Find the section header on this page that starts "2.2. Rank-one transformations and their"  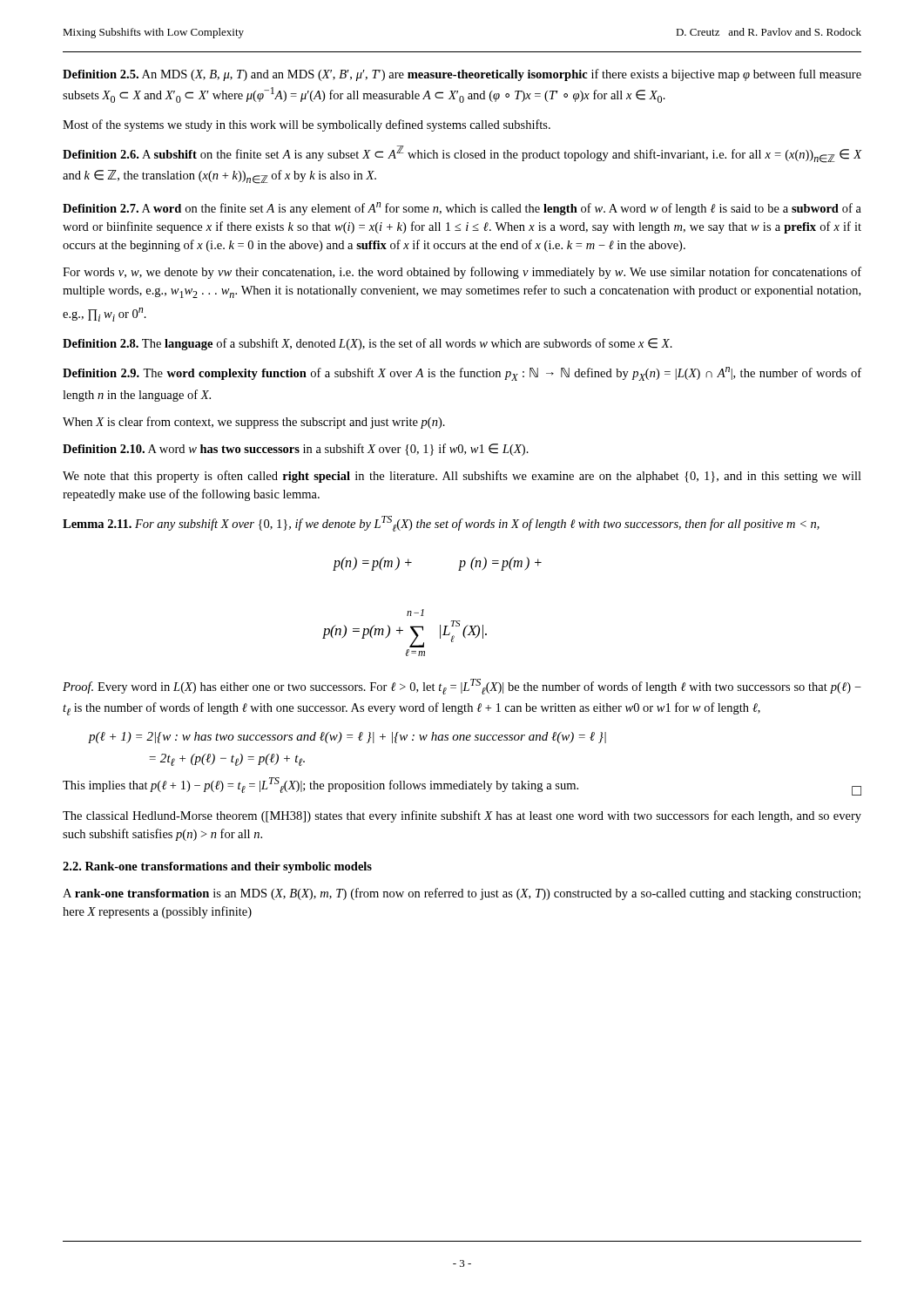pyautogui.click(x=217, y=867)
